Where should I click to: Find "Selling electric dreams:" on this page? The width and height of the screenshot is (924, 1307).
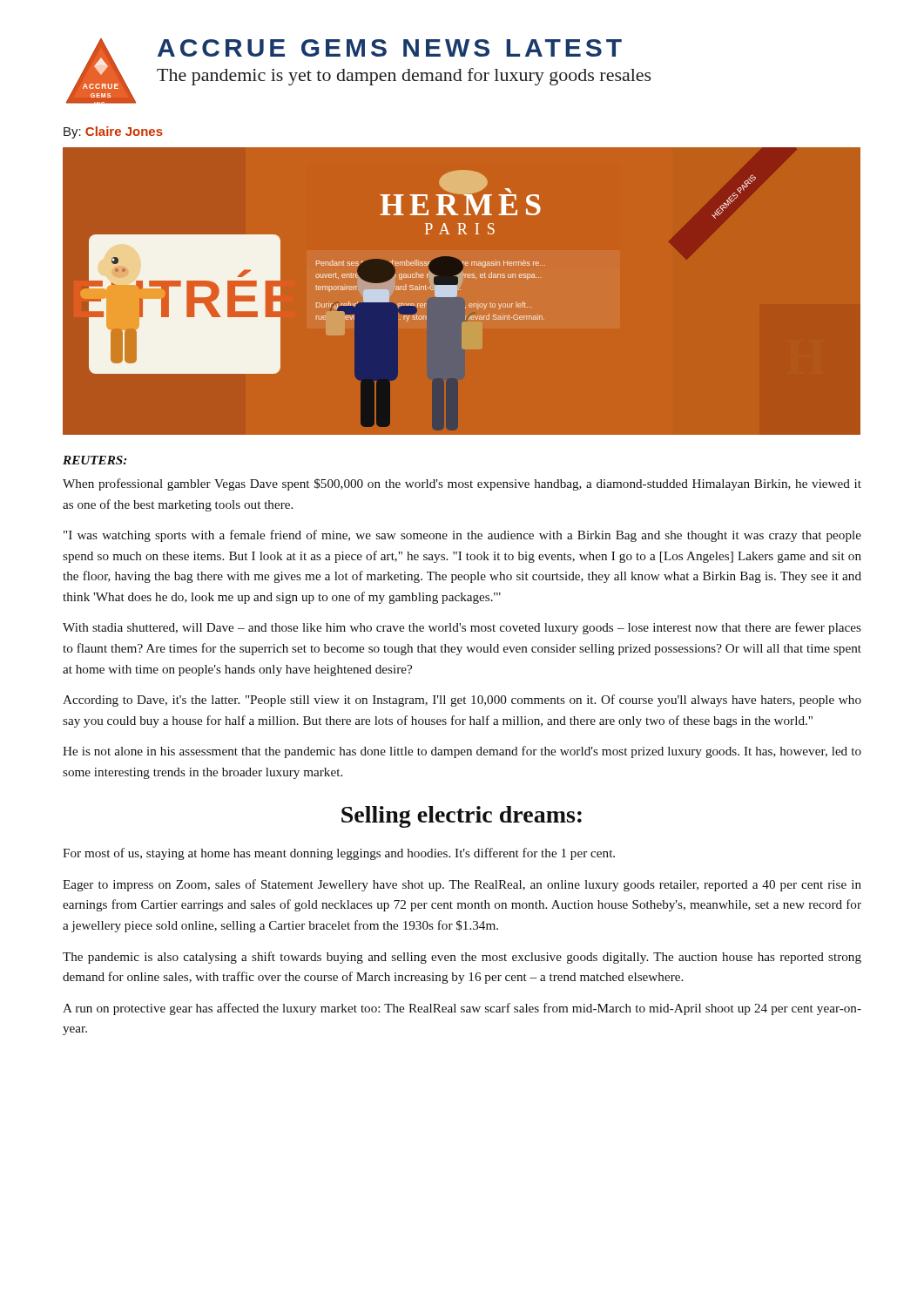[x=462, y=815]
